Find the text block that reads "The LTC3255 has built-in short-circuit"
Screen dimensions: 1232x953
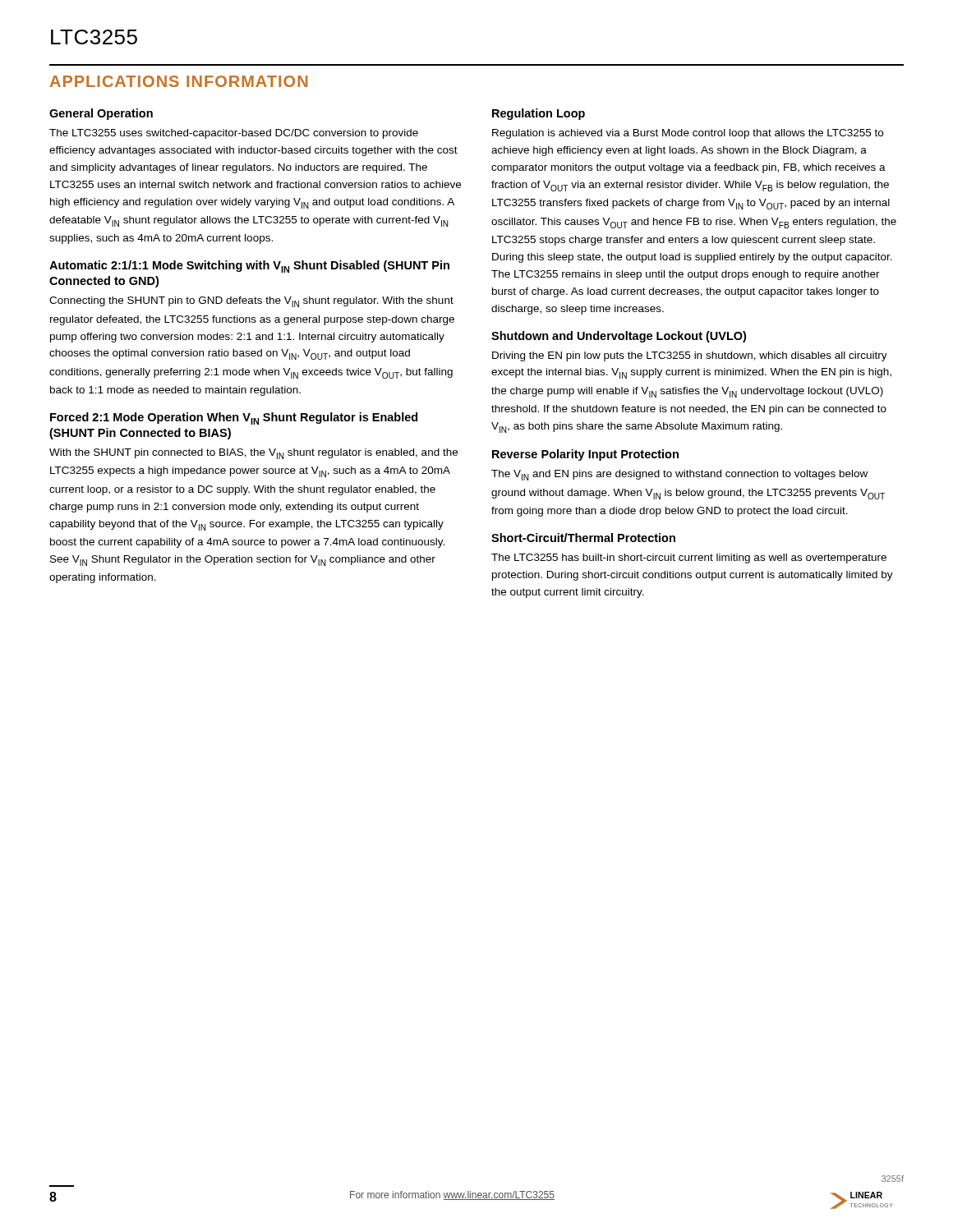point(698,575)
